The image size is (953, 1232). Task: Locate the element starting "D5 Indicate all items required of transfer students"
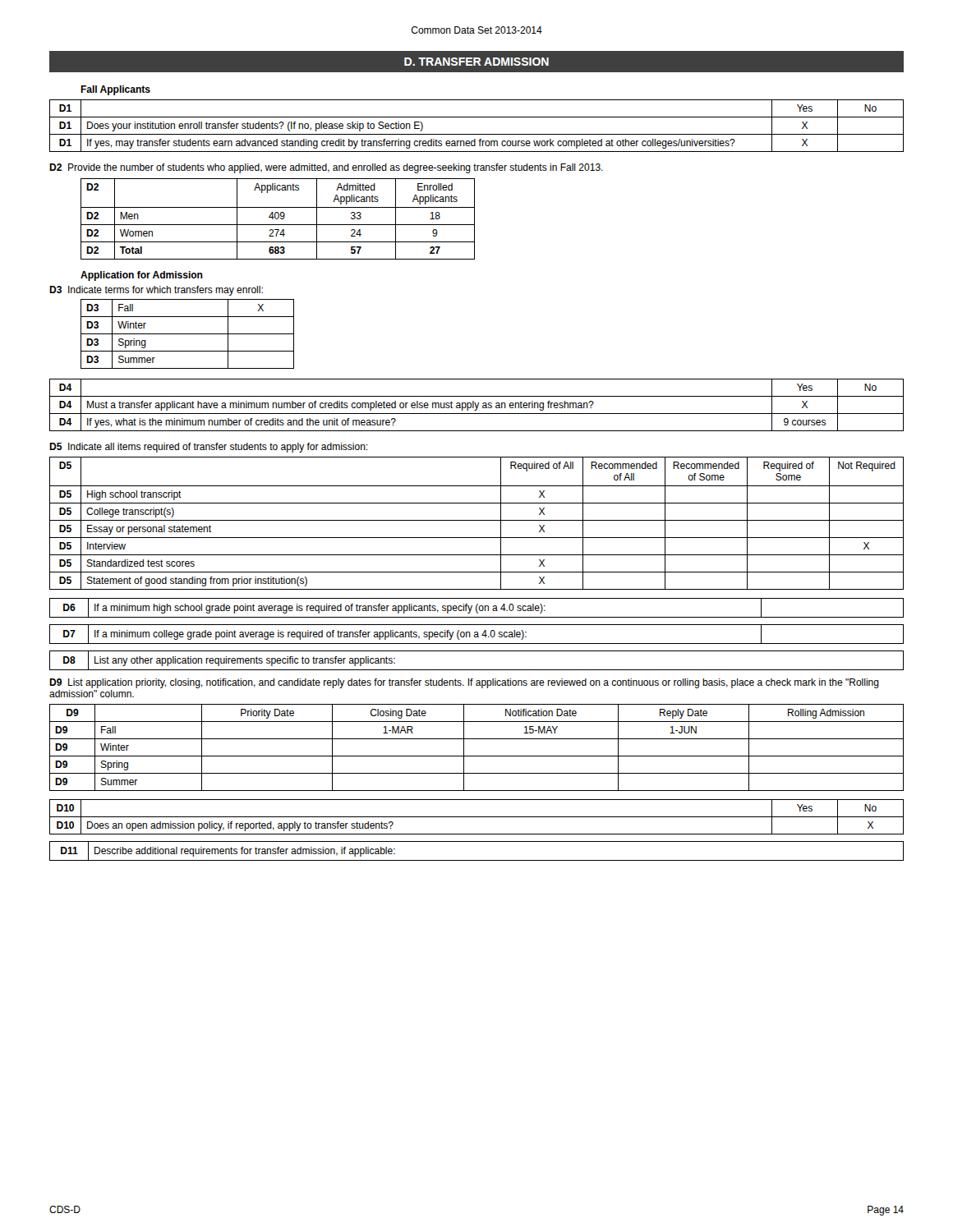click(x=209, y=447)
